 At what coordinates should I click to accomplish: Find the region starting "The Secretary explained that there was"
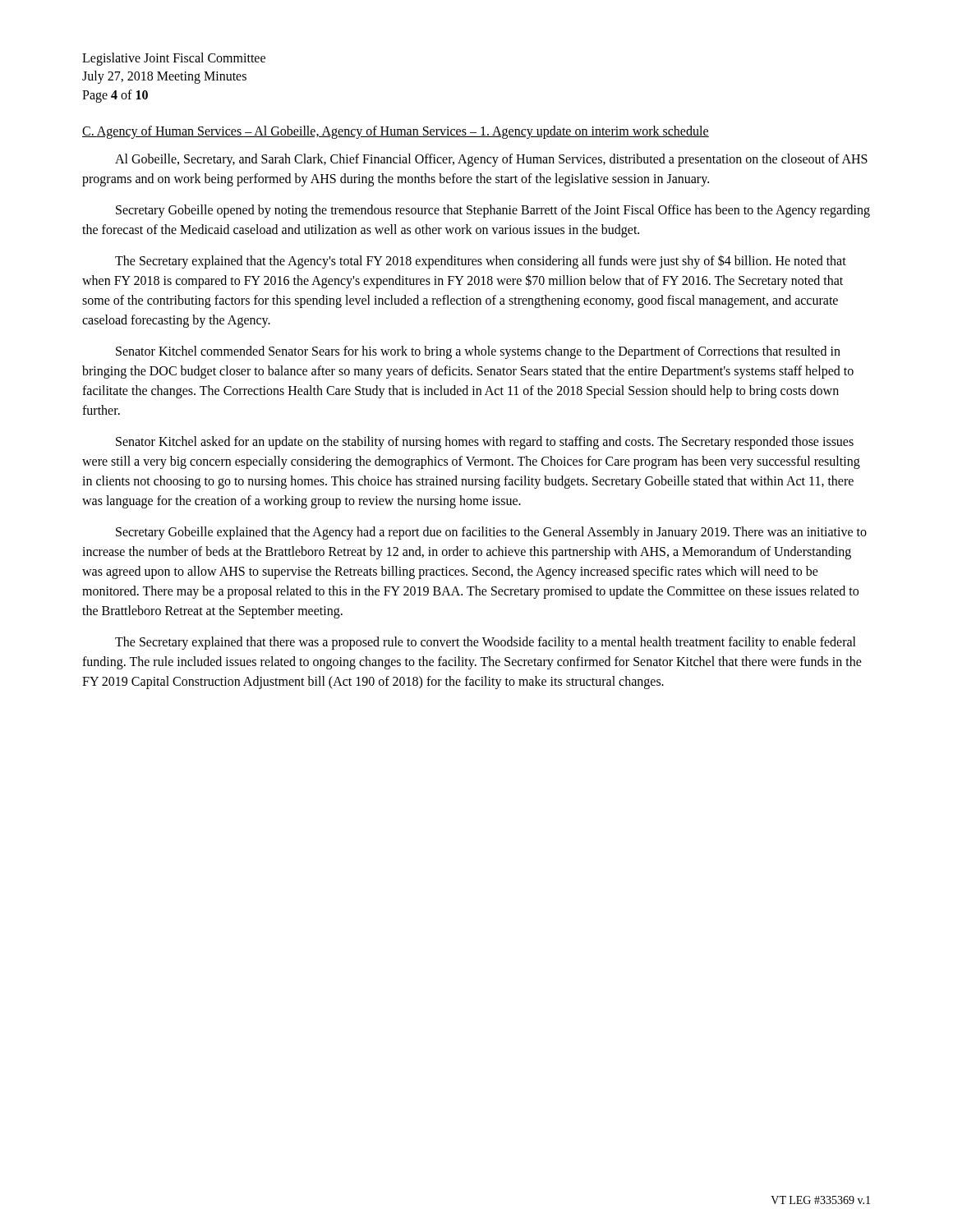(472, 661)
